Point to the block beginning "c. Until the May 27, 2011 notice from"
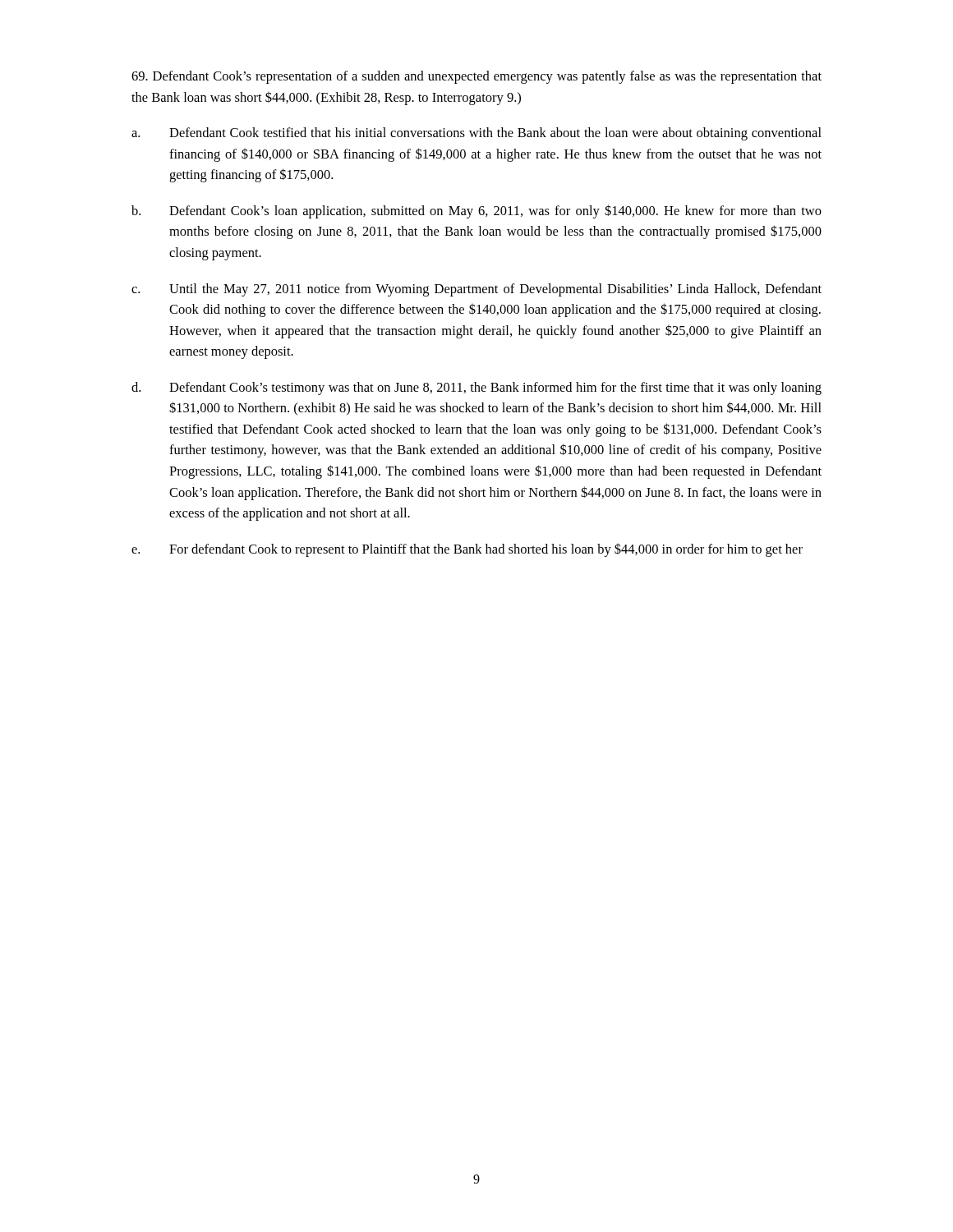 point(476,320)
